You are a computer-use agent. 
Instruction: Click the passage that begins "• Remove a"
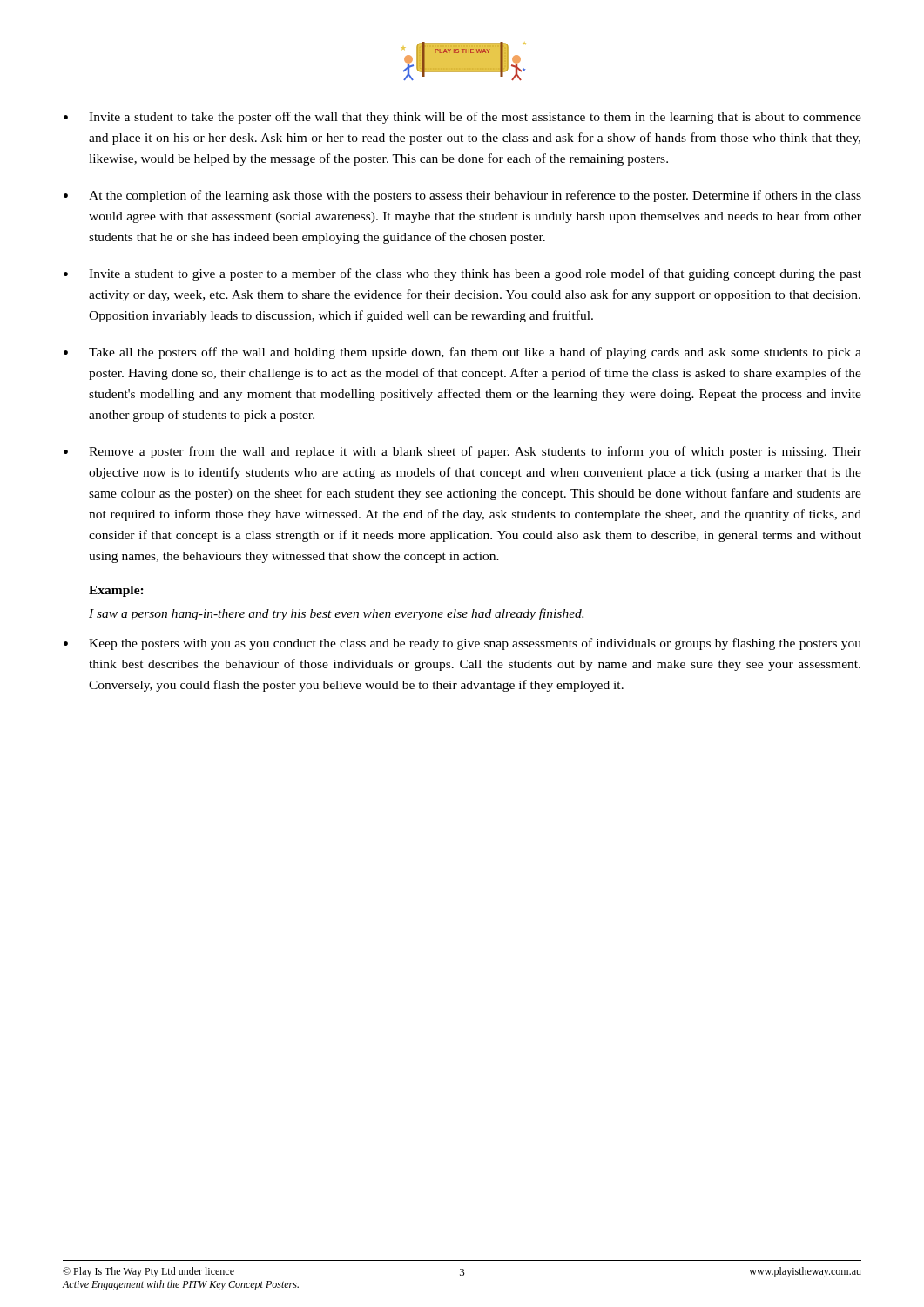tap(462, 504)
